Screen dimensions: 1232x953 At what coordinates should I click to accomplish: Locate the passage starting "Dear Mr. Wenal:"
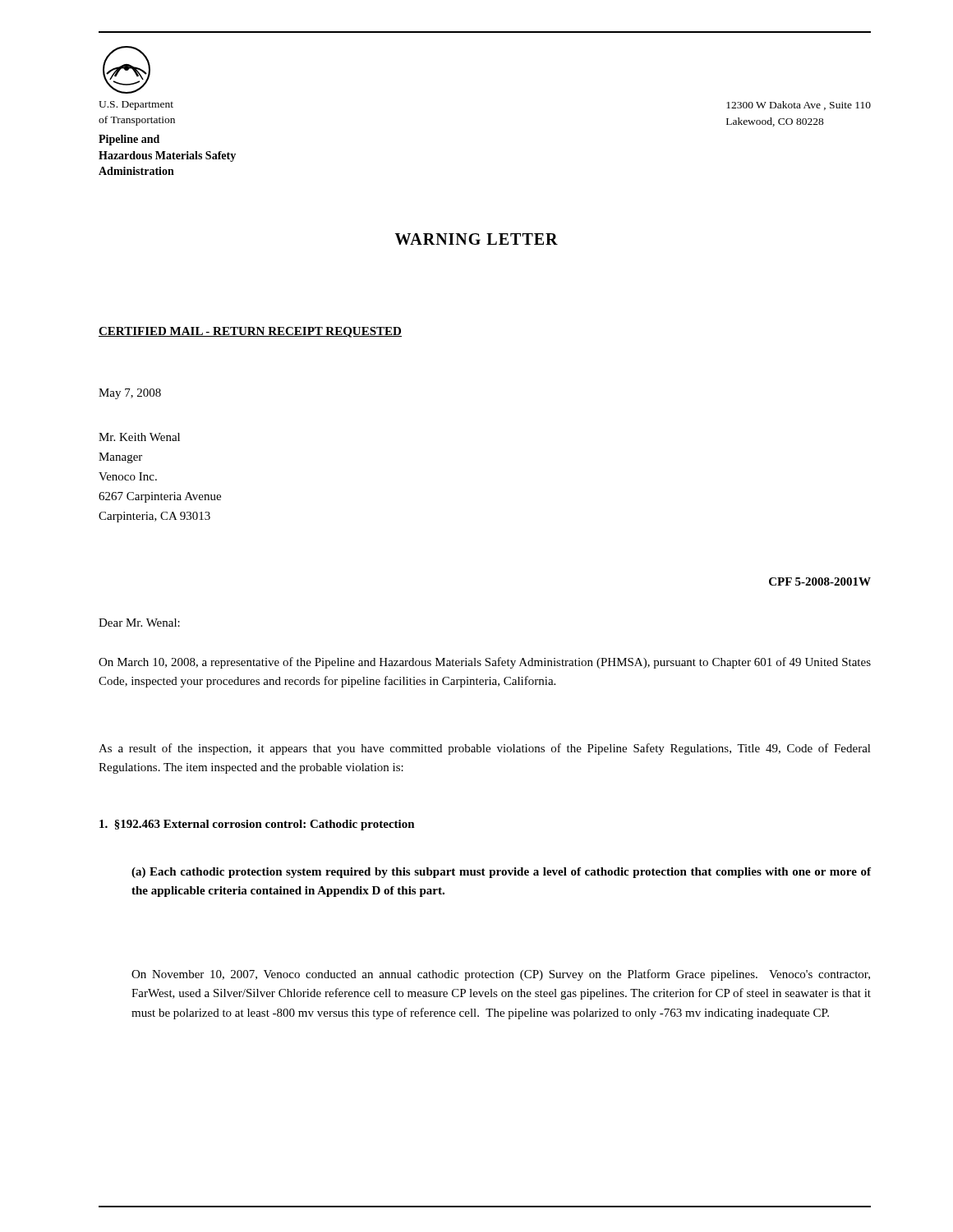(x=140, y=623)
